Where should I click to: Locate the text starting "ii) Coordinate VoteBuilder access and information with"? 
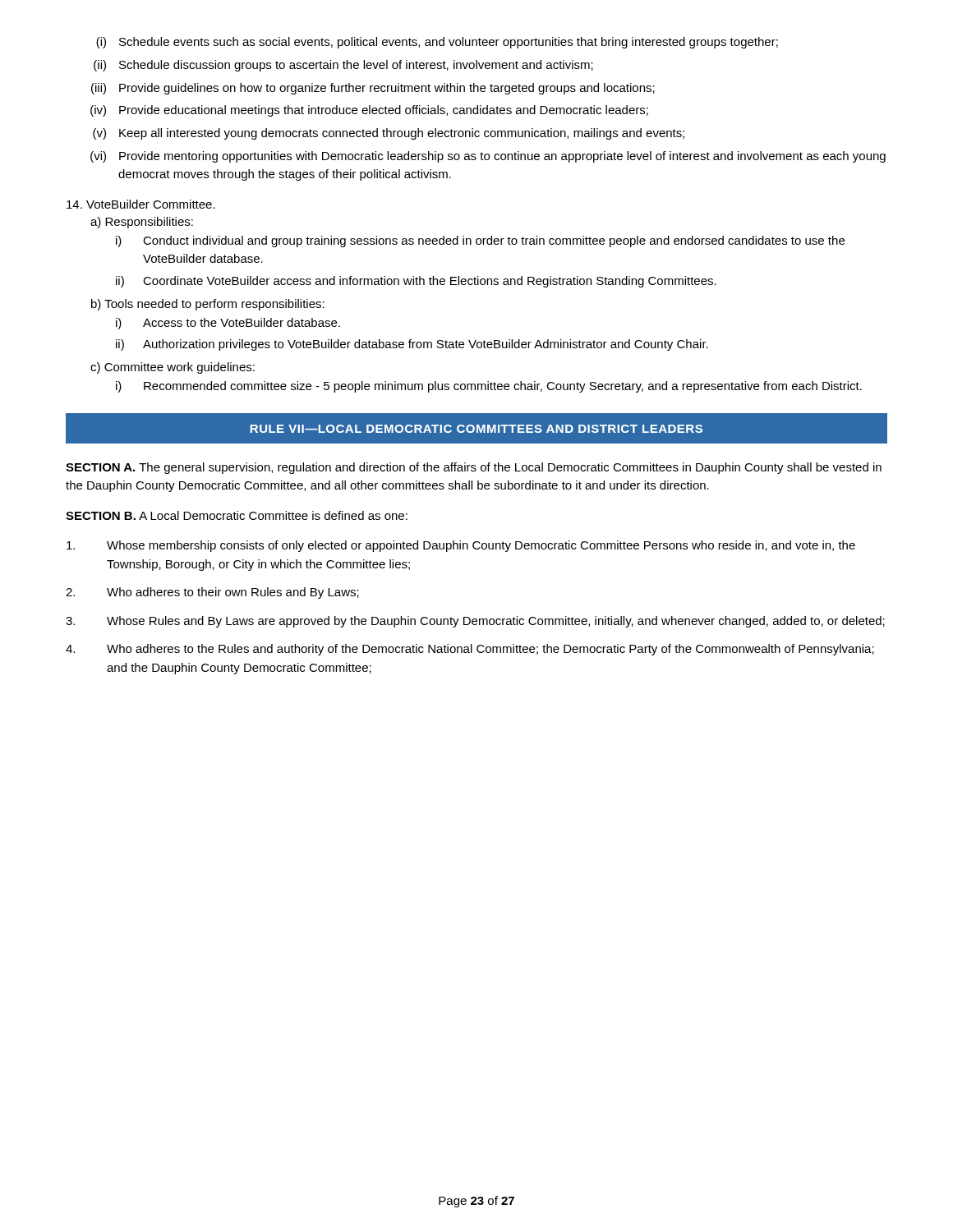501,281
